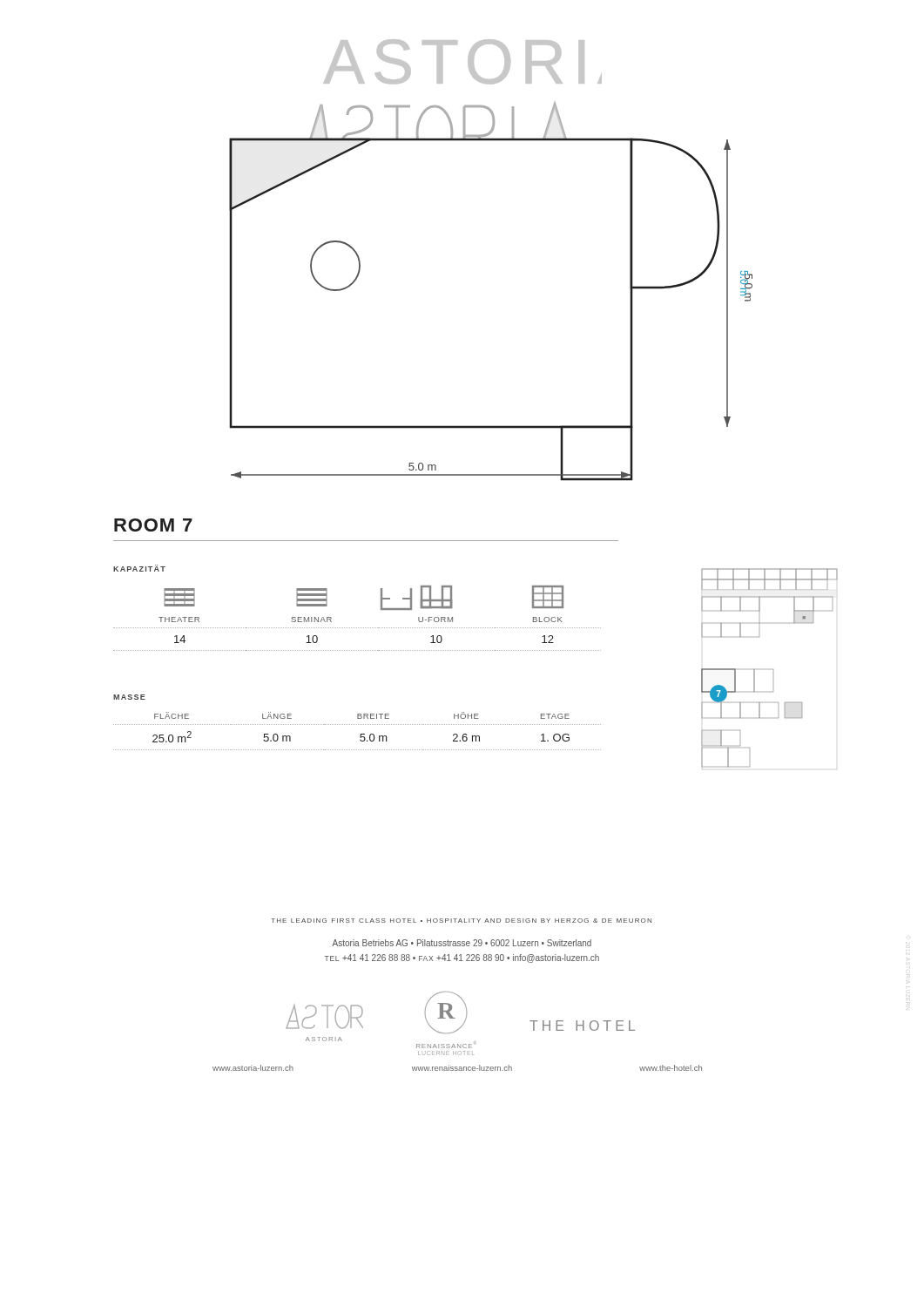The height and width of the screenshot is (1307, 924).
Task: Click on the table containing "5.0 m"
Action: tap(357, 729)
